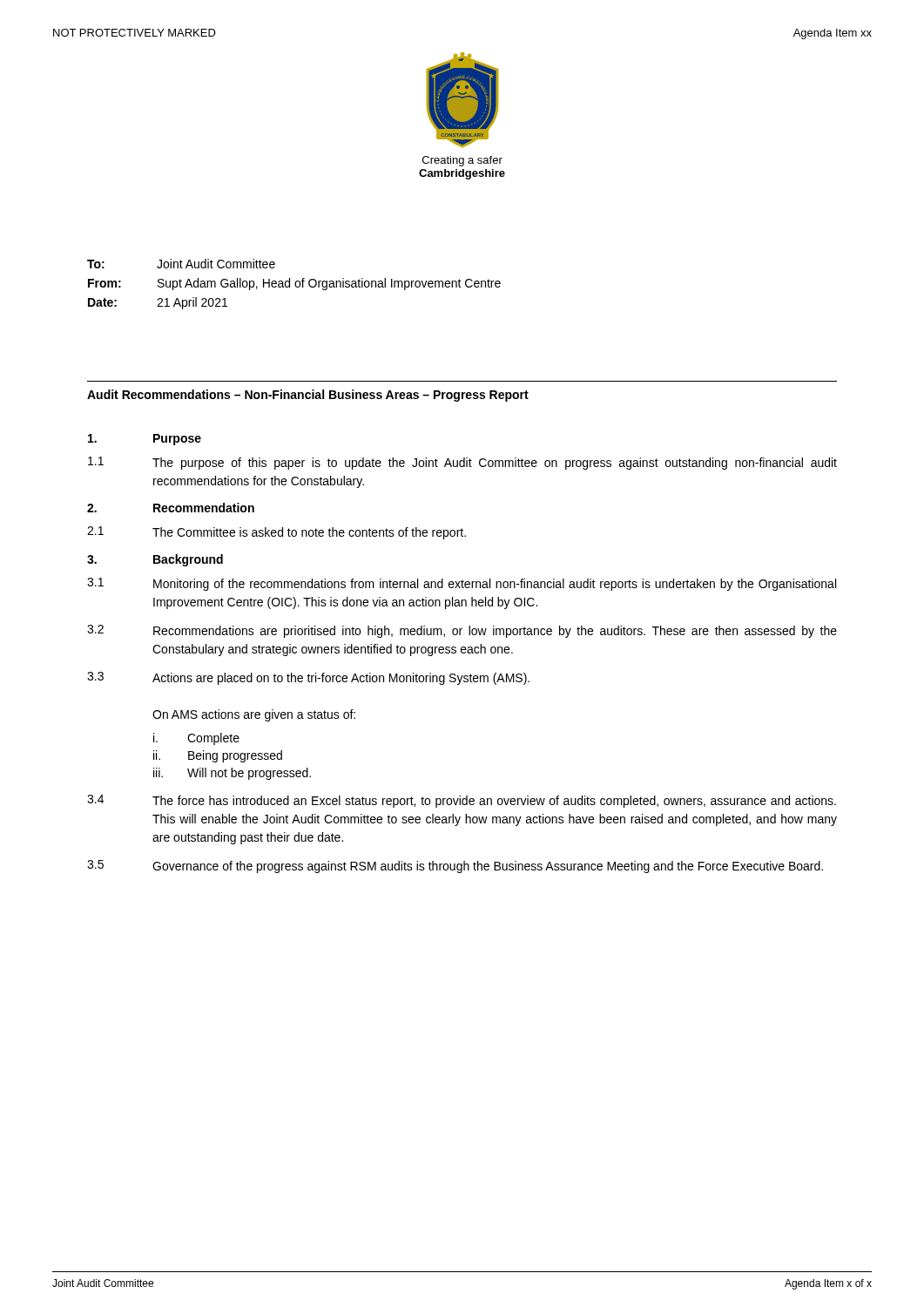Find the logo
924x1307 pixels.
pyautogui.click(x=462, y=116)
